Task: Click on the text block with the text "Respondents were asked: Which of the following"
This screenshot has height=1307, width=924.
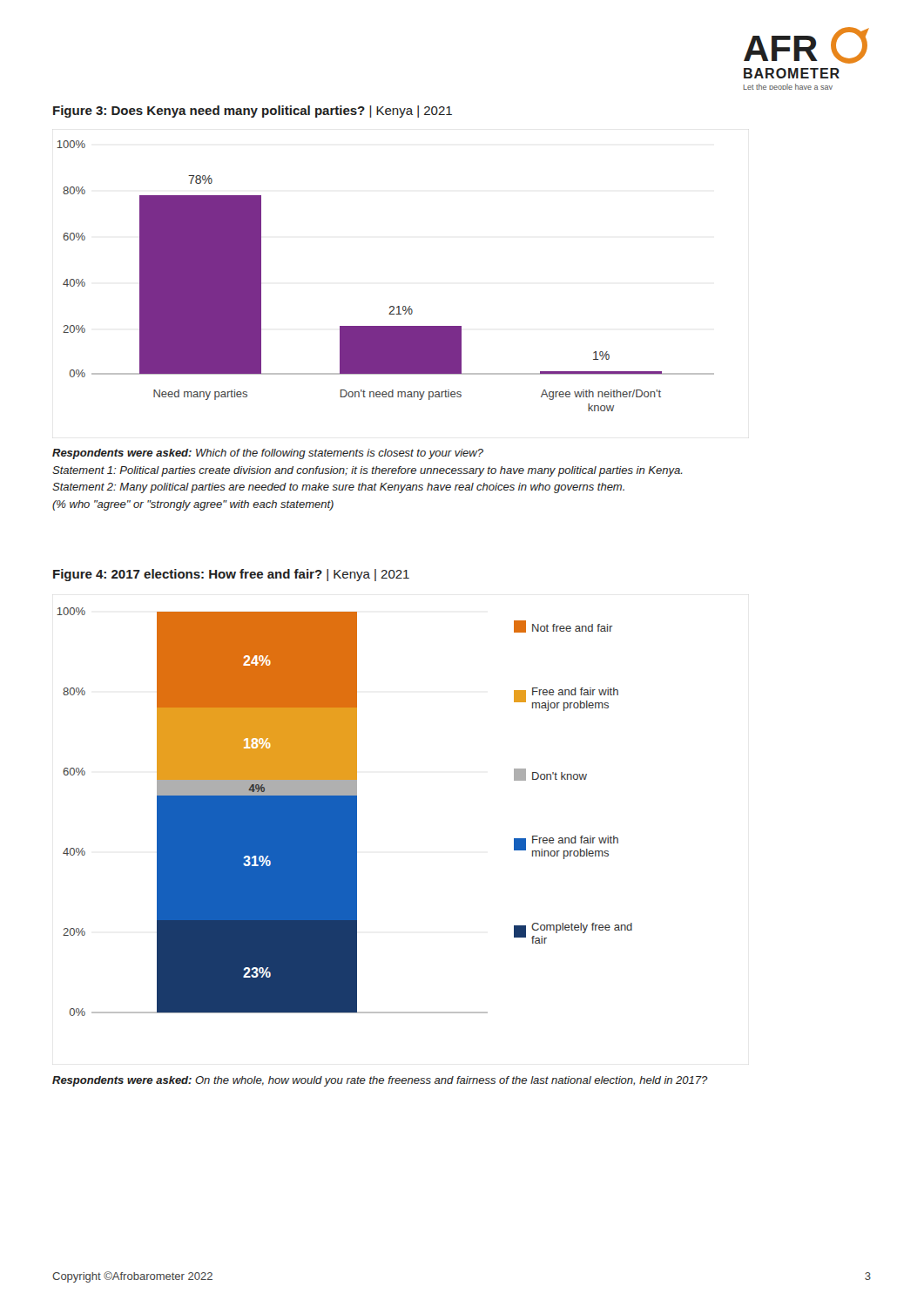Action: click(409, 478)
